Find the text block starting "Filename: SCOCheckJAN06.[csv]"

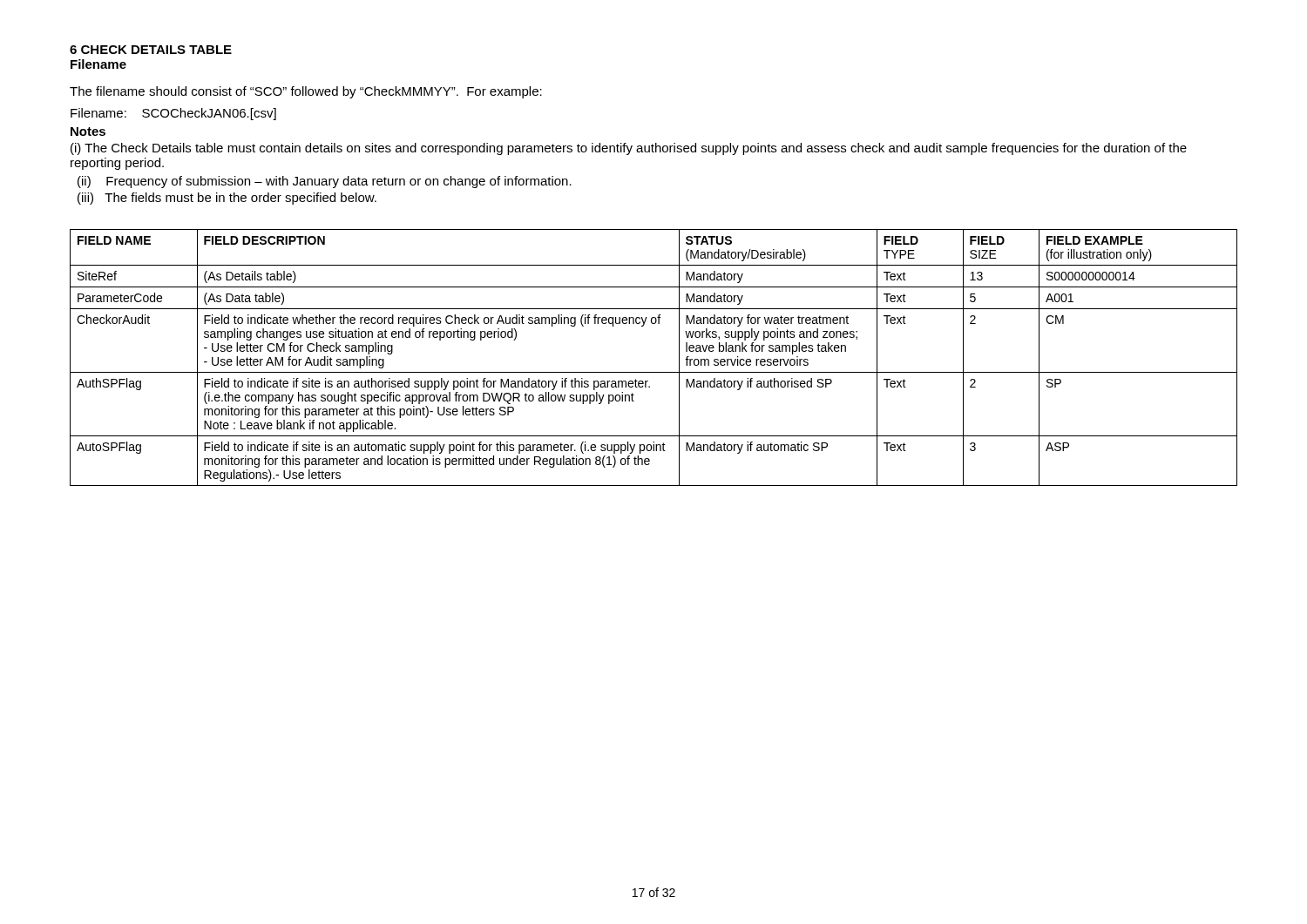click(173, 113)
